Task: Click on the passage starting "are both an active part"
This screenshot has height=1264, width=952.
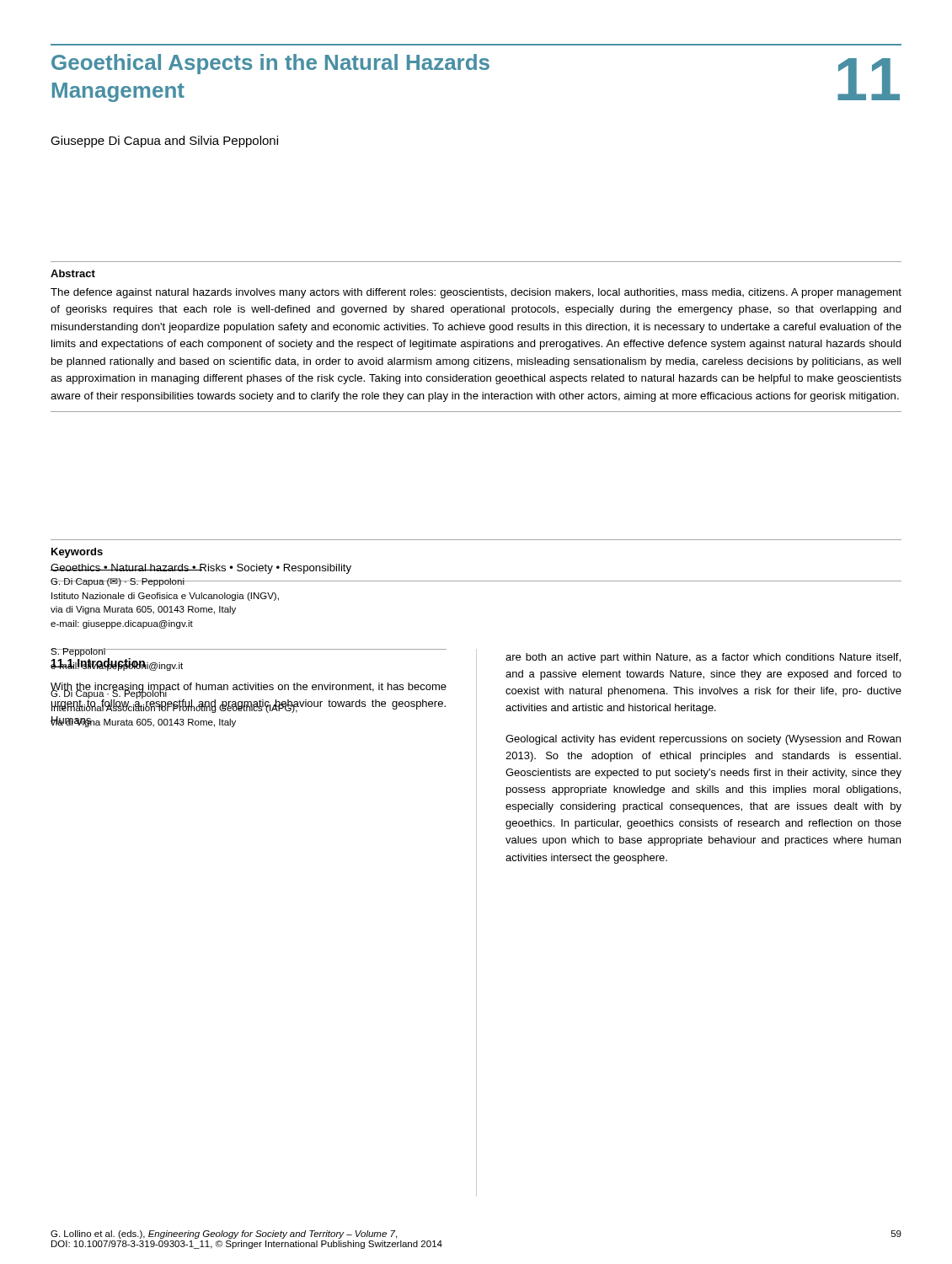Action: 703,682
